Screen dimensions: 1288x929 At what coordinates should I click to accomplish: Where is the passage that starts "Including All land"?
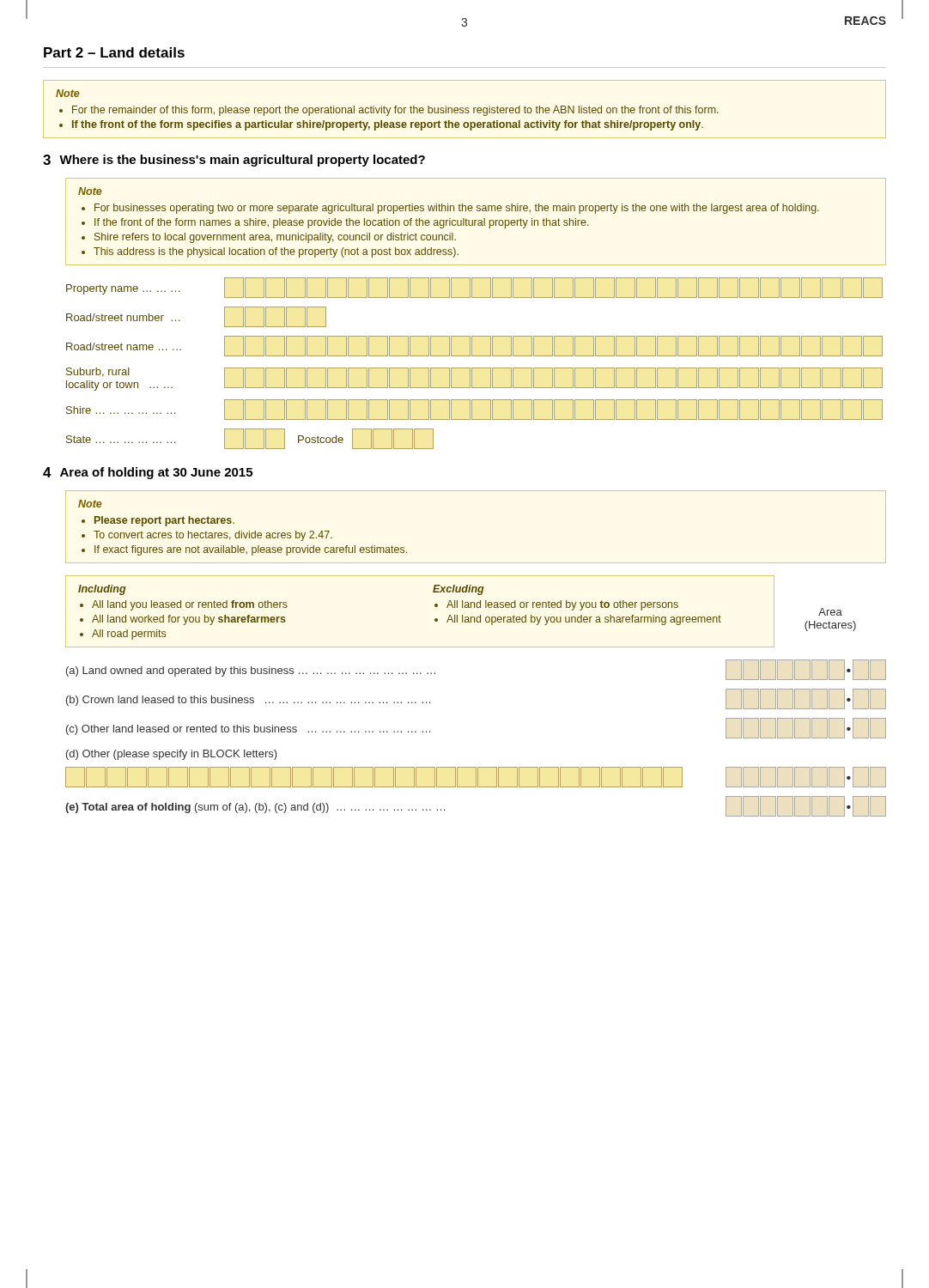tap(102, 589)
